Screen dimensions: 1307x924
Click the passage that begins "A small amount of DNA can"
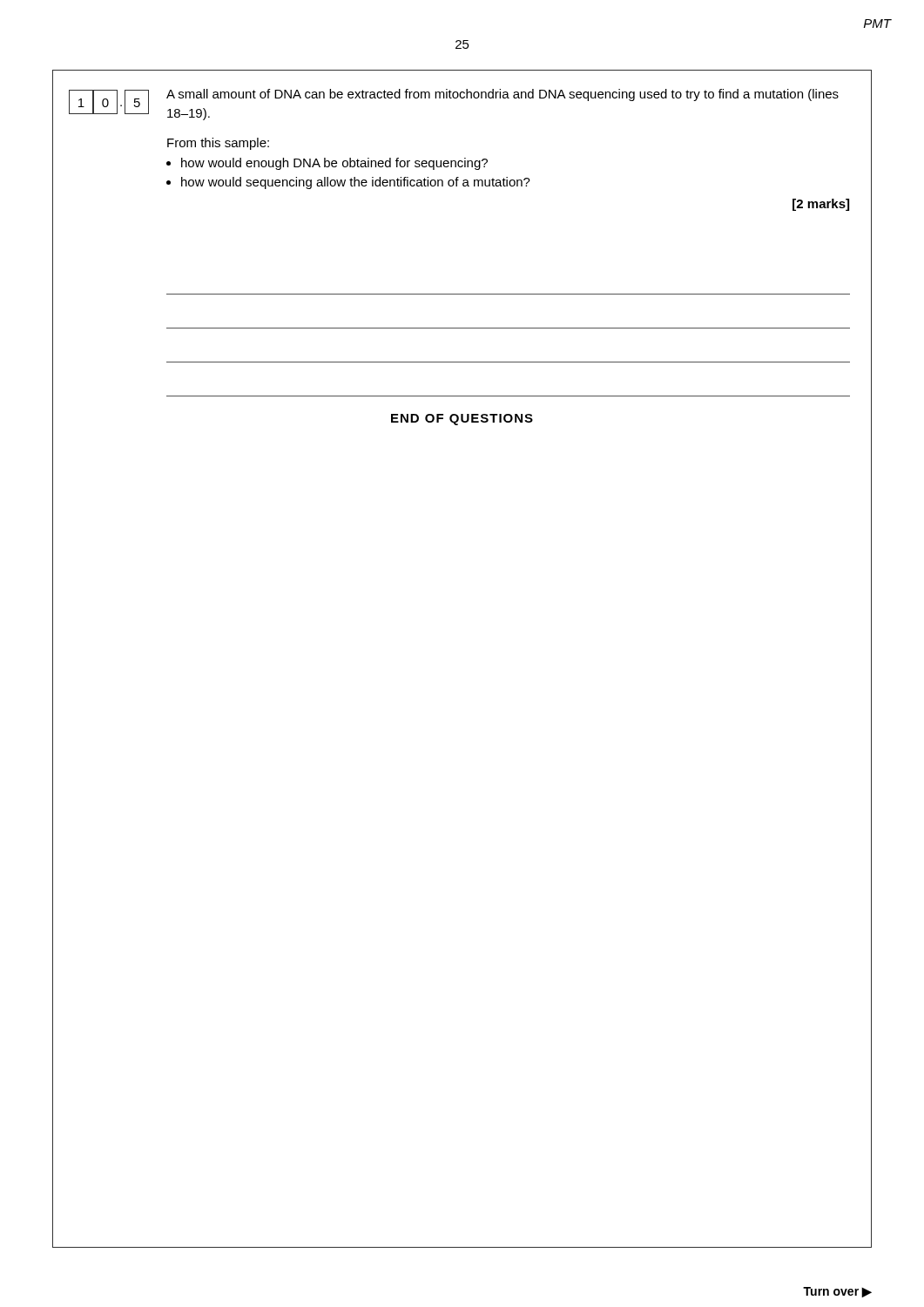click(503, 103)
